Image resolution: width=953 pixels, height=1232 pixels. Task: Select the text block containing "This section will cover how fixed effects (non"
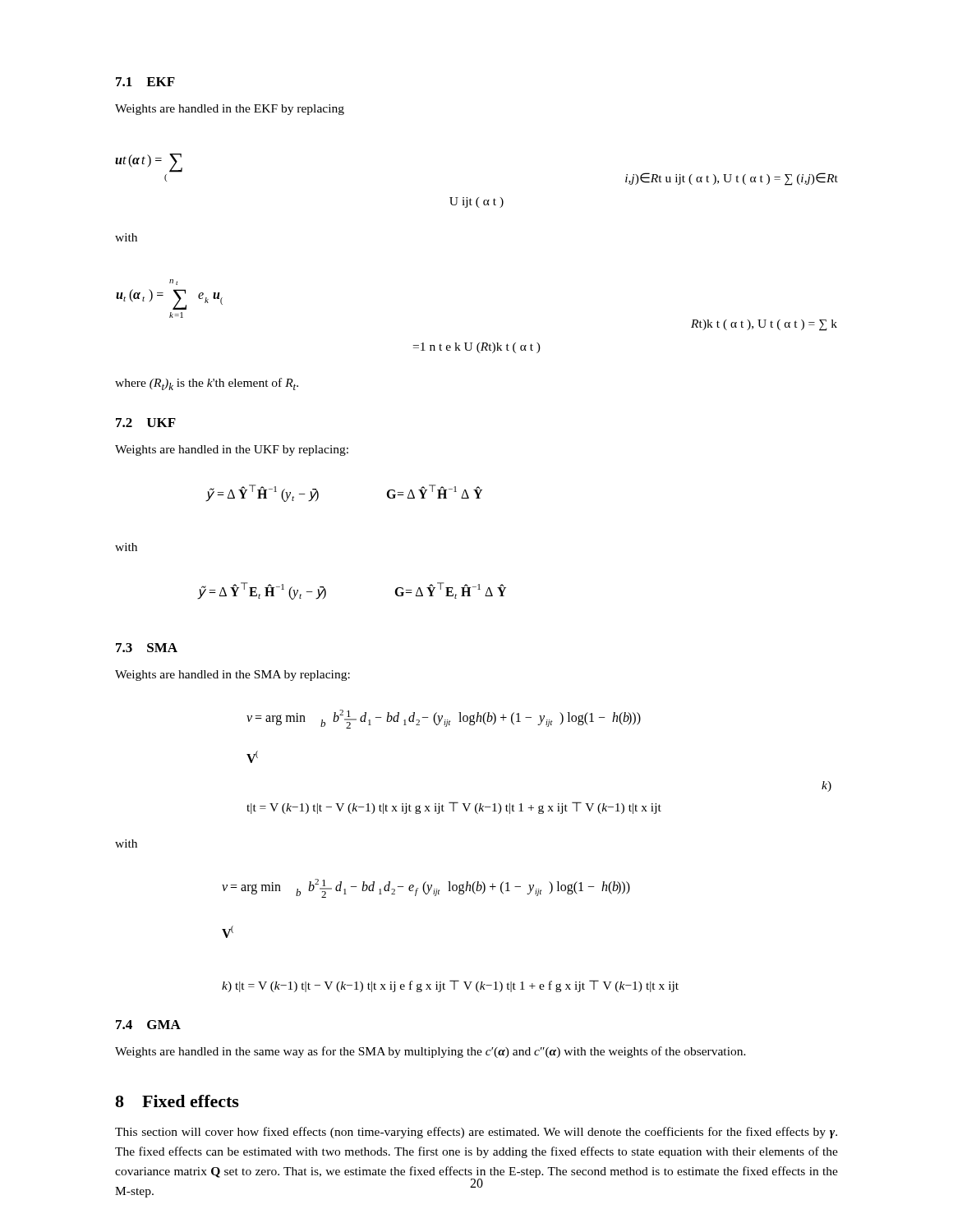[x=476, y=1161]
